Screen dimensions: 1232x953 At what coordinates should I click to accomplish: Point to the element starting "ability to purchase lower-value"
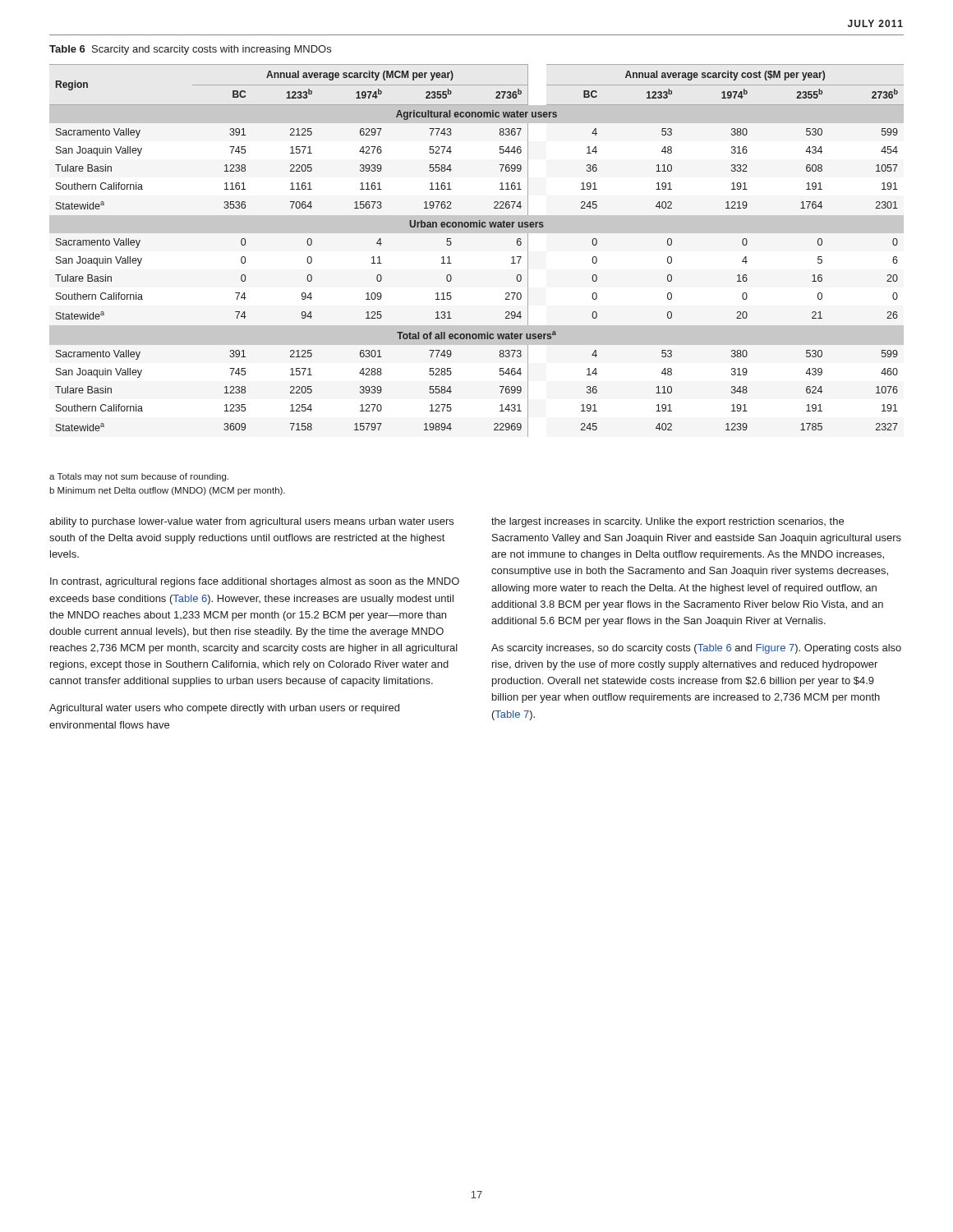255,623
